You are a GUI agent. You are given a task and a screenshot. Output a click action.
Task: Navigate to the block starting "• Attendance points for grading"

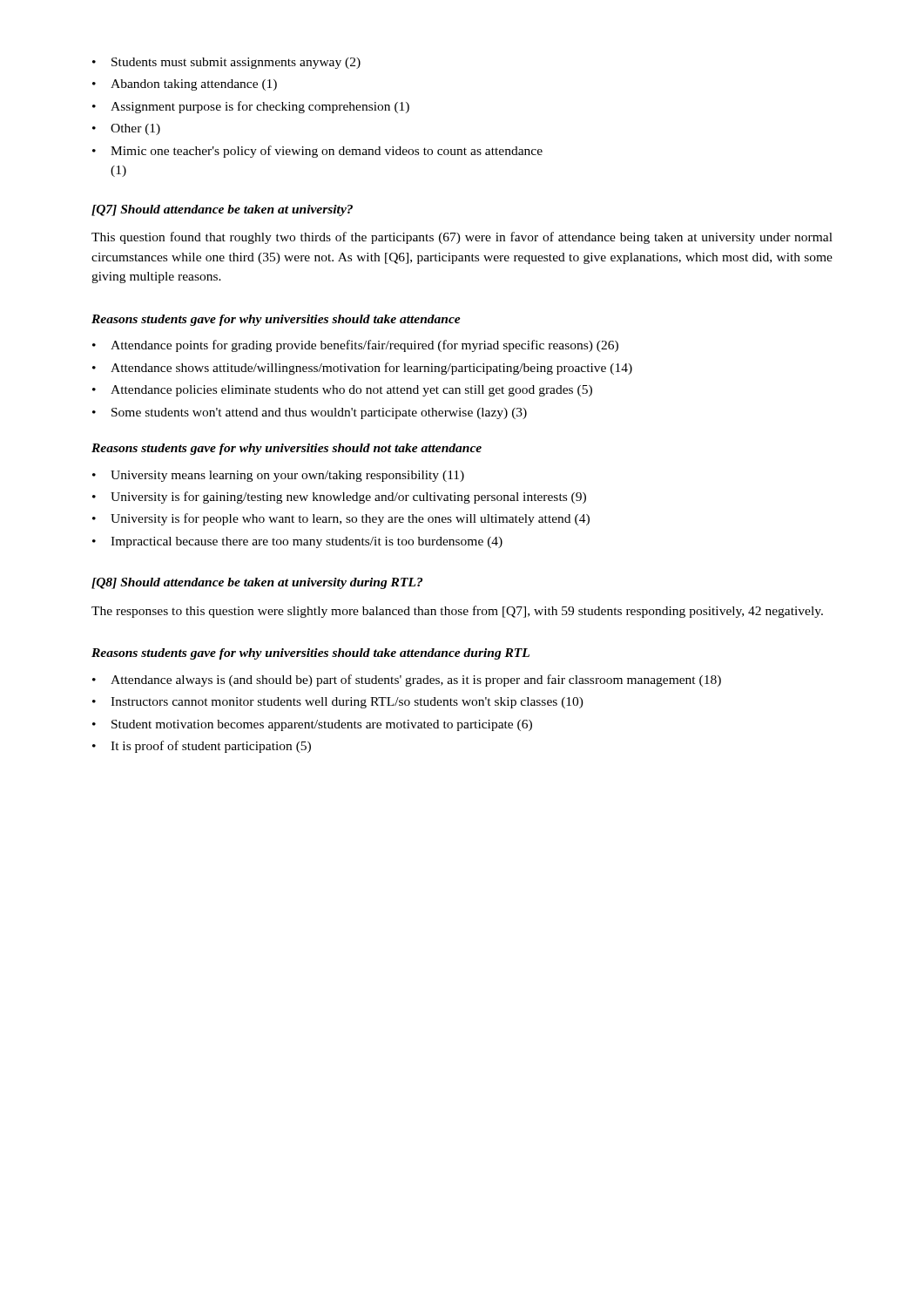462,345
